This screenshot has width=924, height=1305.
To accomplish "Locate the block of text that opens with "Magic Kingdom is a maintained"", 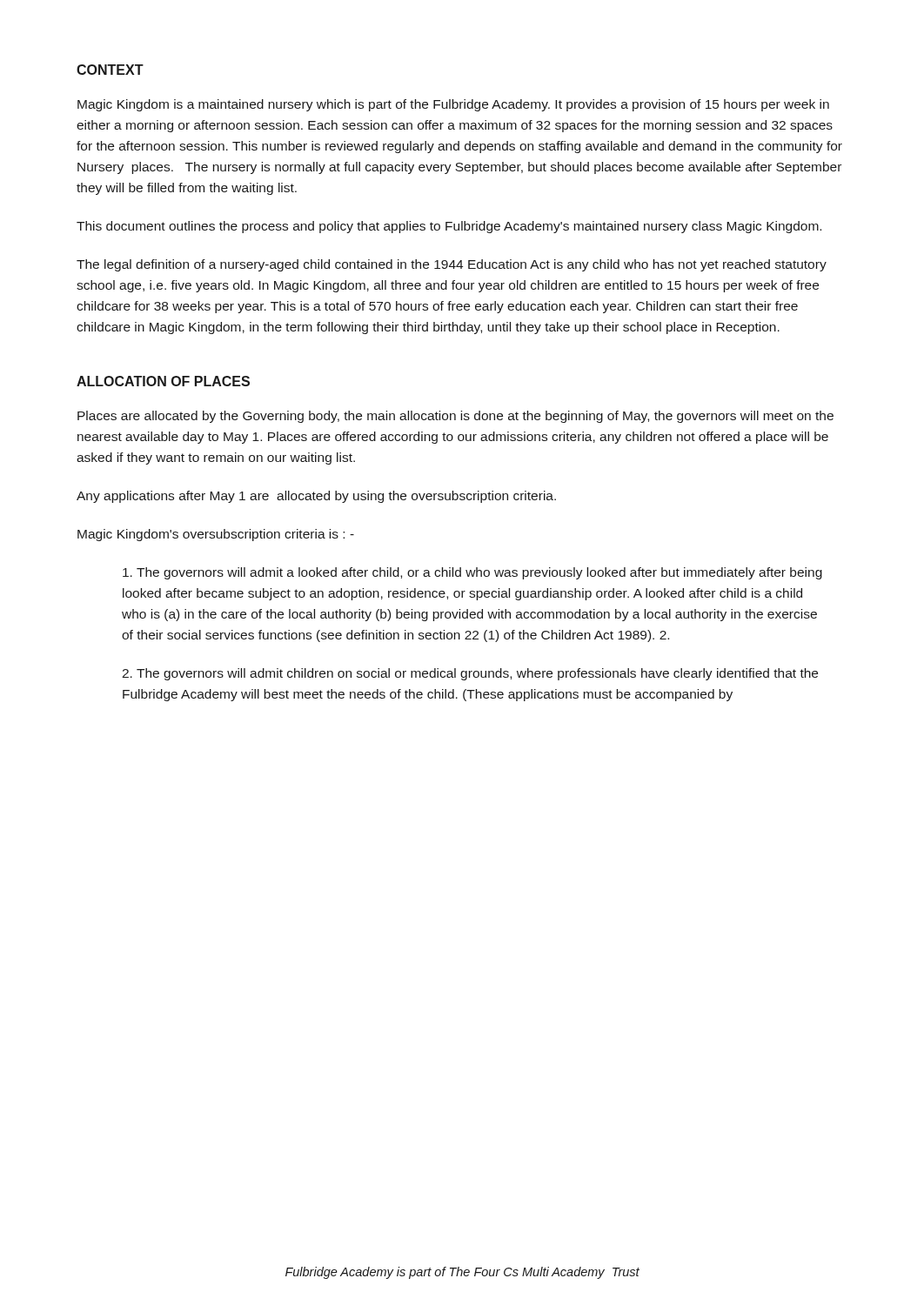I will (459, 146).
